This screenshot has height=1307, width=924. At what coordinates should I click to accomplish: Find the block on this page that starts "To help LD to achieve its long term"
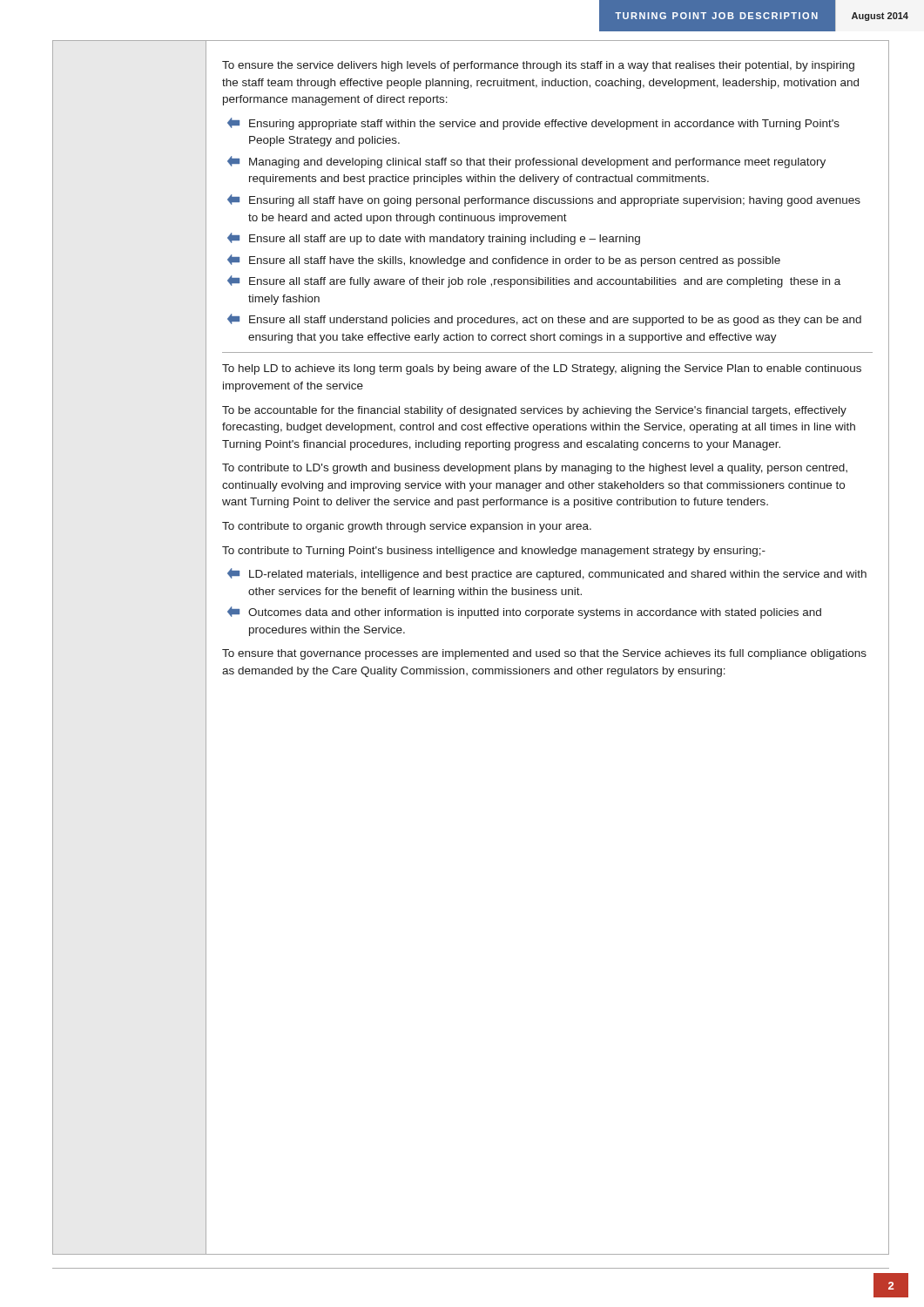pos(542,377)
